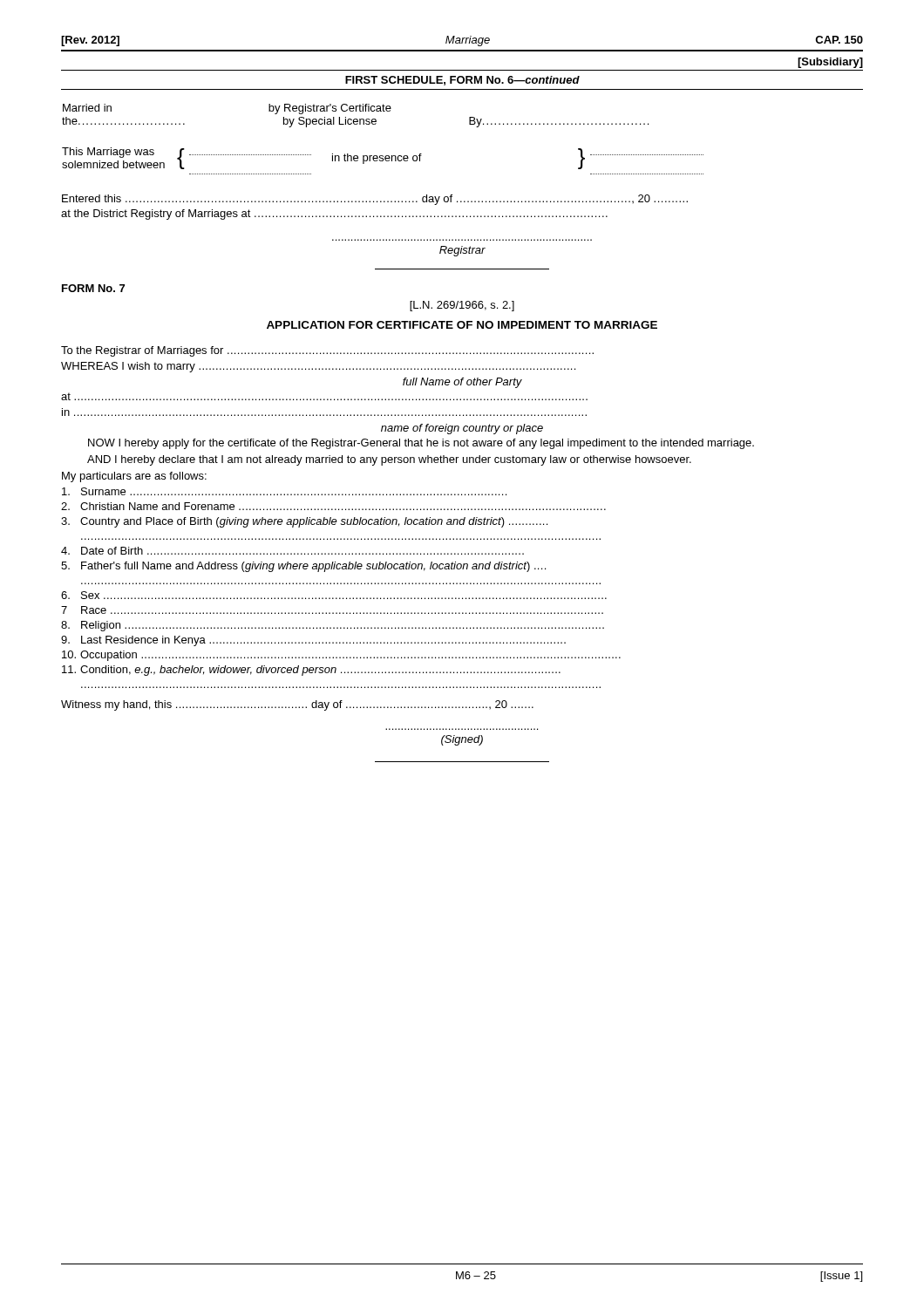Locate the text block starting "3. Country and Place of Birth (giving where"
924x1308 pixels.
pyautogui.click(x=462, y=521)
